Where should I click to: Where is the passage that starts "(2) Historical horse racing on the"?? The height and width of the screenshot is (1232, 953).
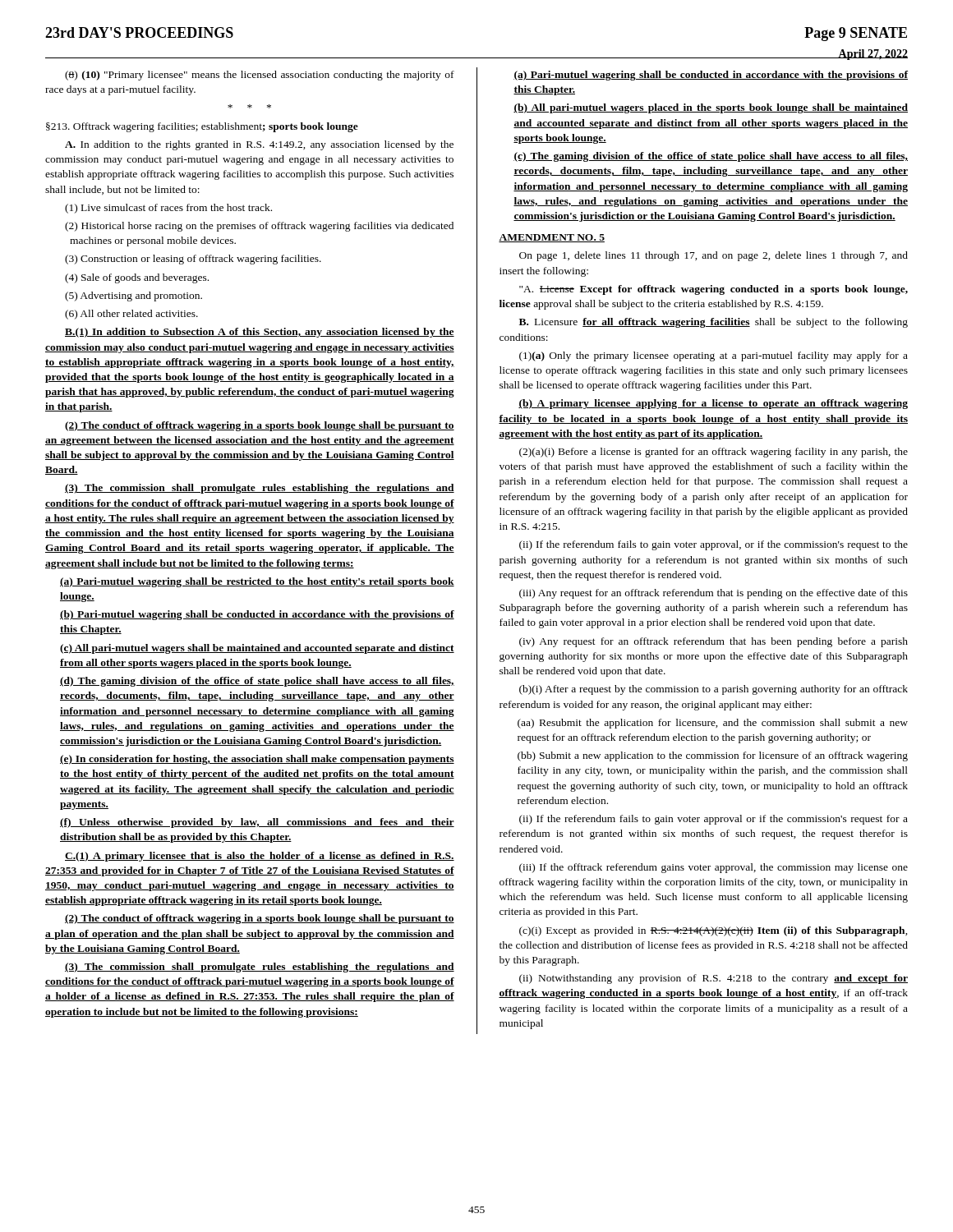pos(259,233)
